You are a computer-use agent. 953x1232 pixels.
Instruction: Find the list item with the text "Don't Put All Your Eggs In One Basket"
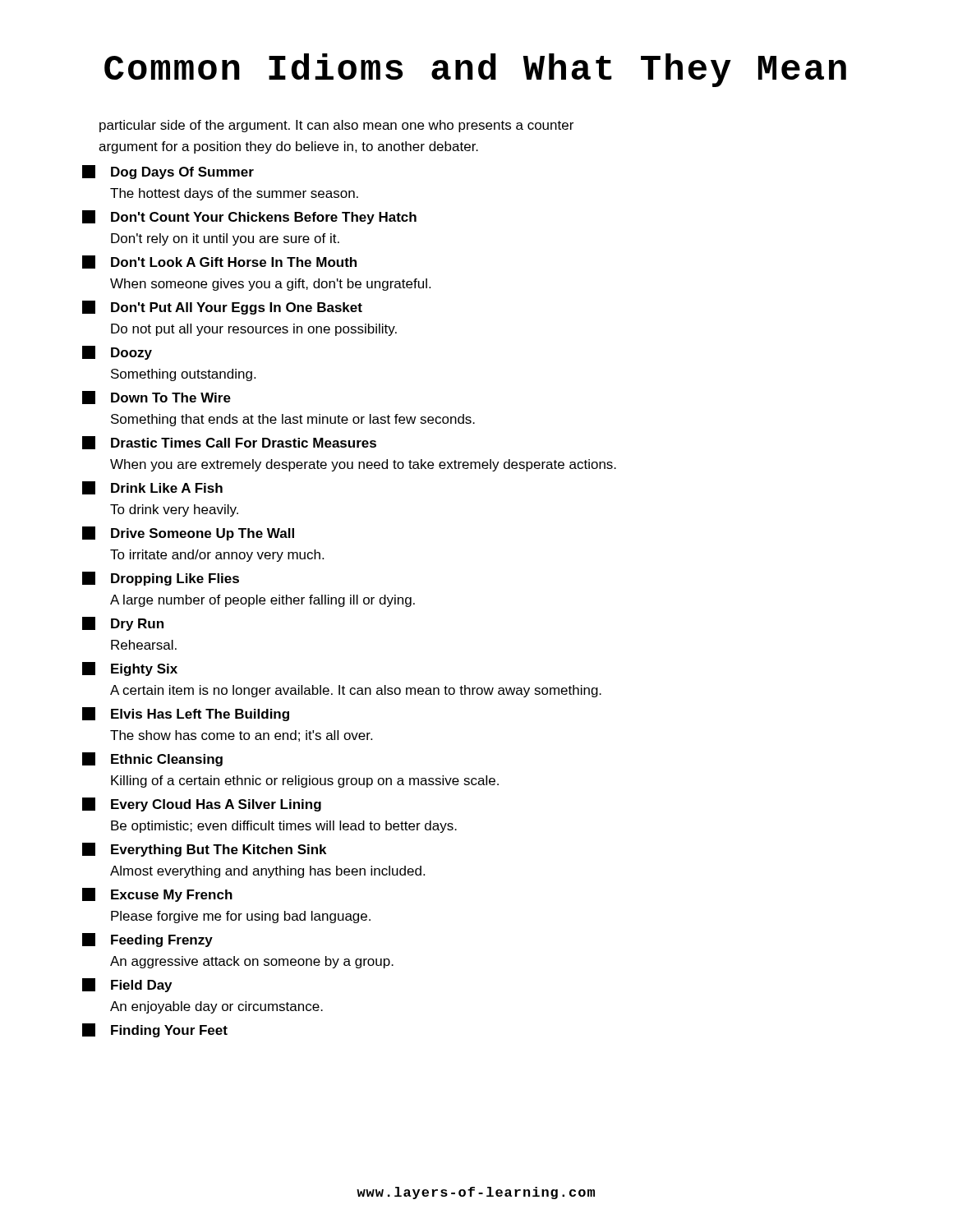[x=240, y=318]
